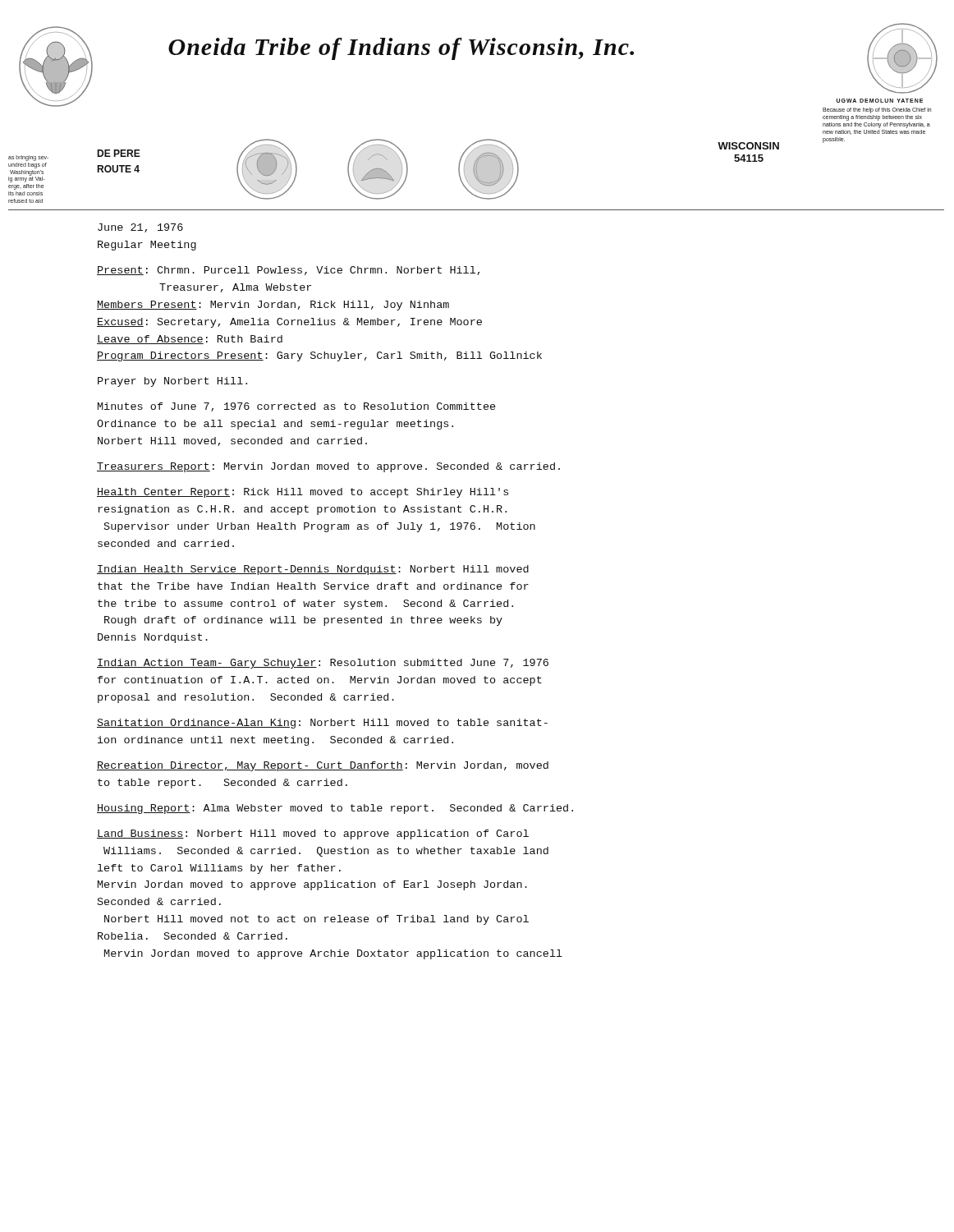This screenshot has width=954, height=1232.
Task: Click on the block starting "Indian Health Service Report-Dennis Nordquist:"
Action: pyautogui.click(x=313, y=604)
